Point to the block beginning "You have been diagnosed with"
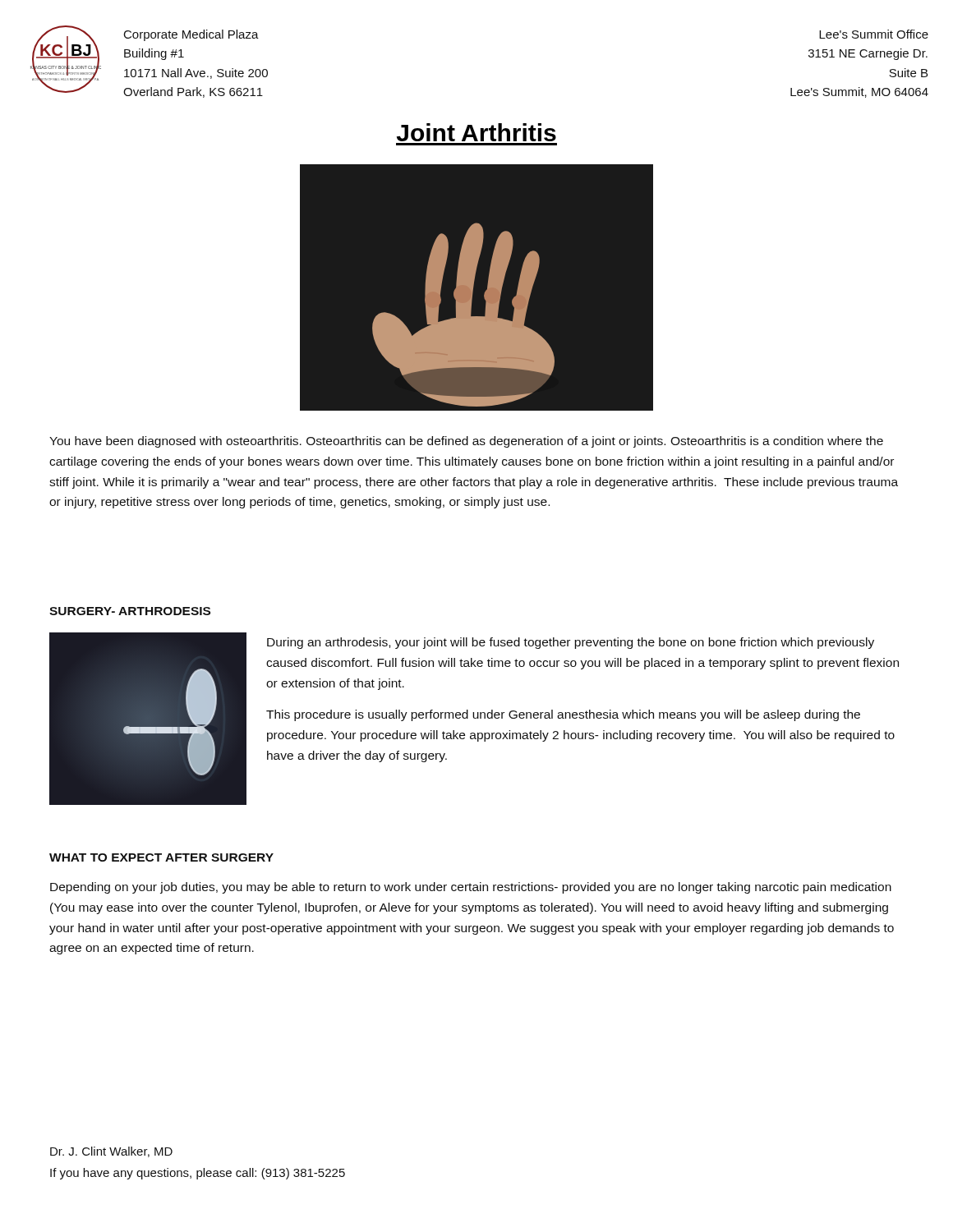The width and height of the screenshot is (953, 1232). pos(474,471)
